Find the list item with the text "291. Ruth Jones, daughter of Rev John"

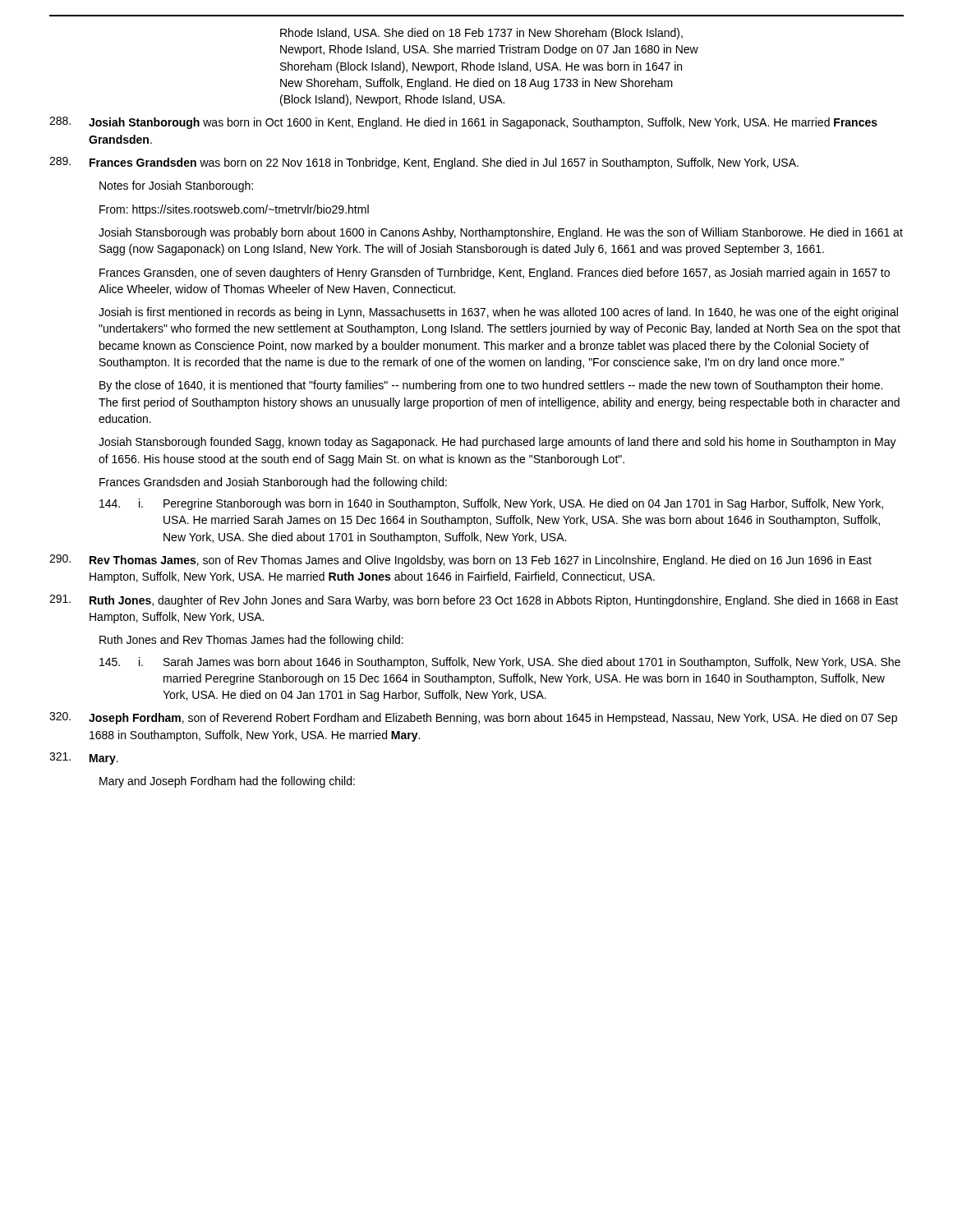(476, 609)
